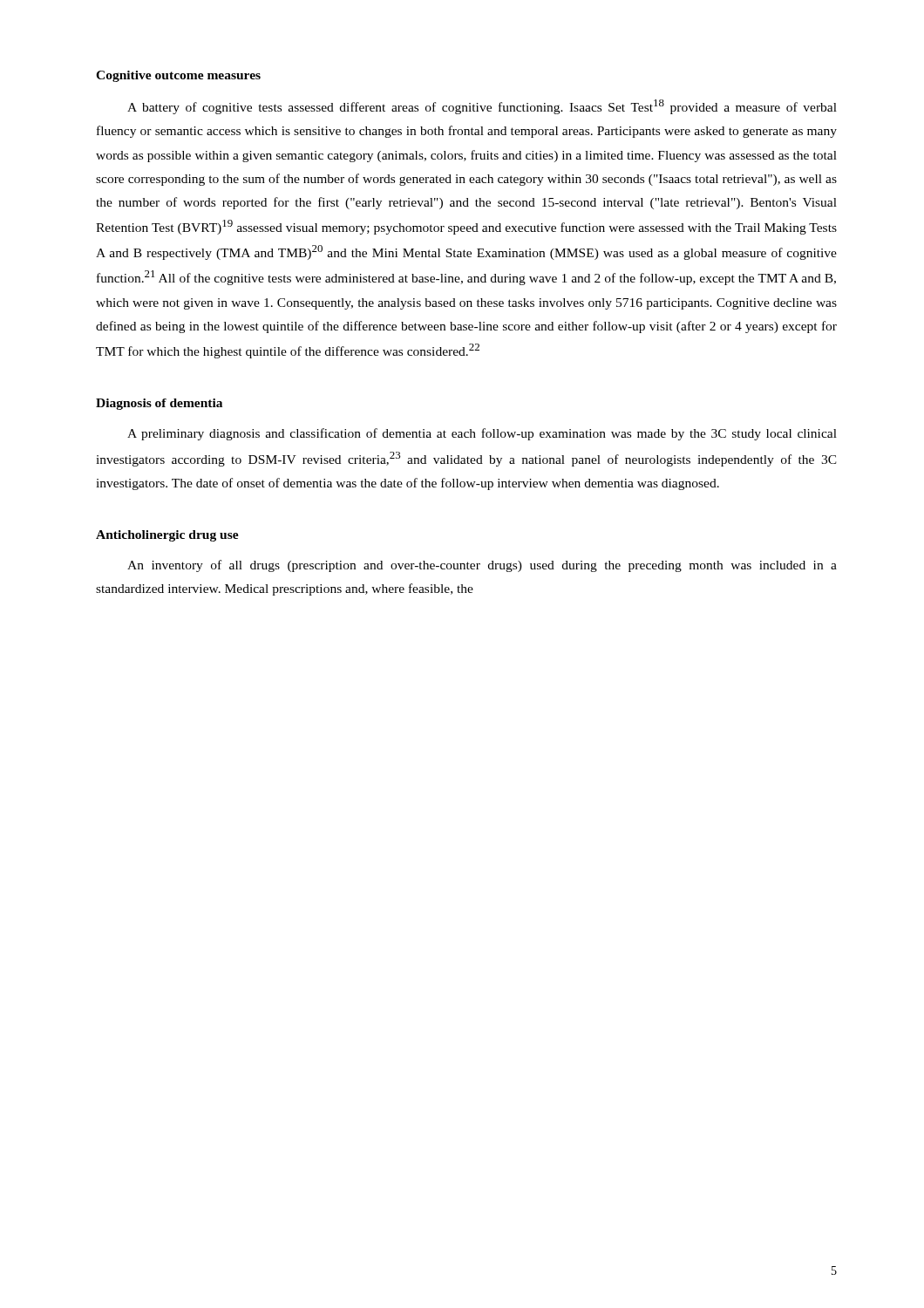The image size is (924, 1308).
Task: Find the block on this page that starts "An inventory of all drugs (prescription"
Action: pos(466,577)
